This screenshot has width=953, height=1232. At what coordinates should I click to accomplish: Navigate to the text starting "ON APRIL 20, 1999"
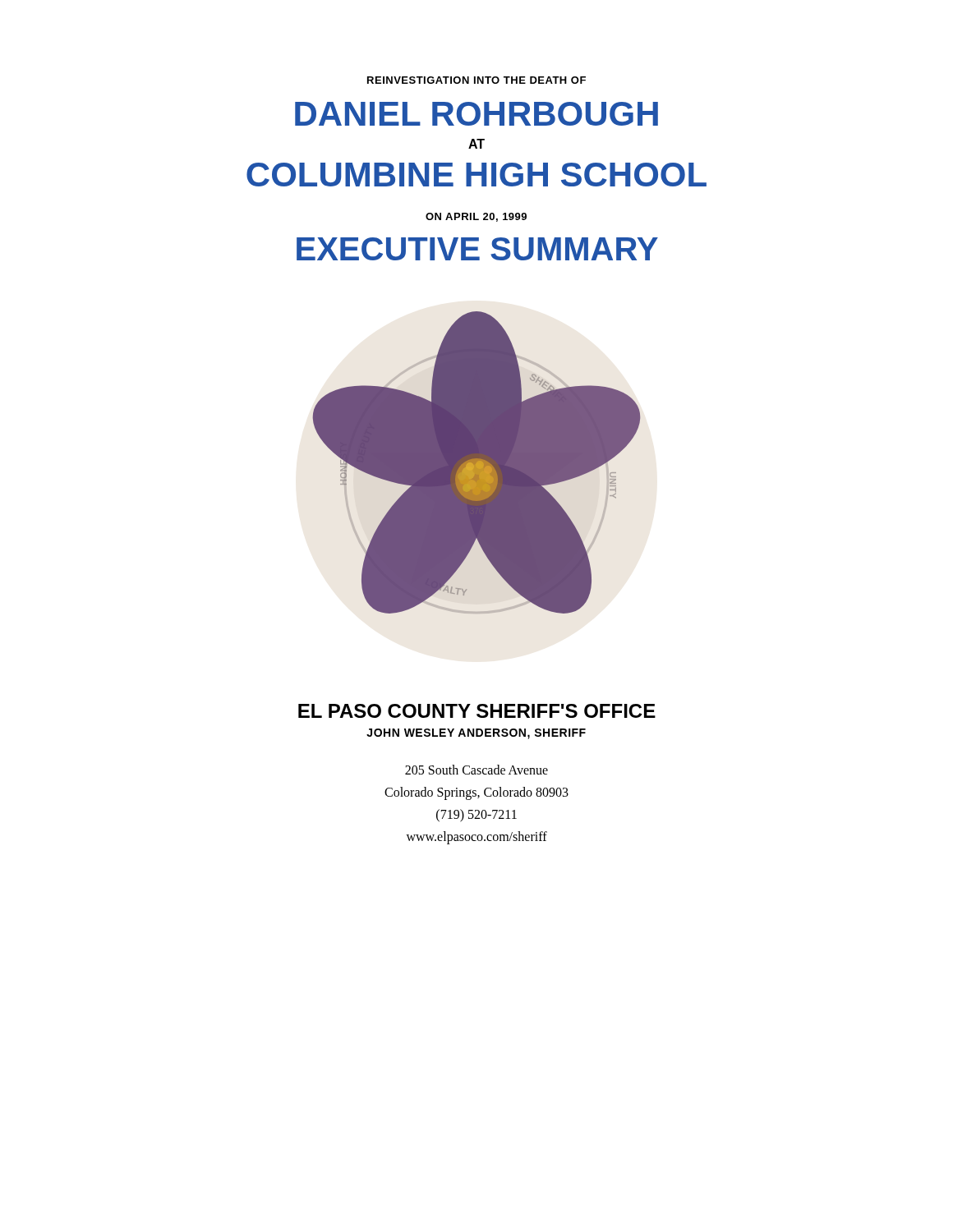click(x=476, y=216)
